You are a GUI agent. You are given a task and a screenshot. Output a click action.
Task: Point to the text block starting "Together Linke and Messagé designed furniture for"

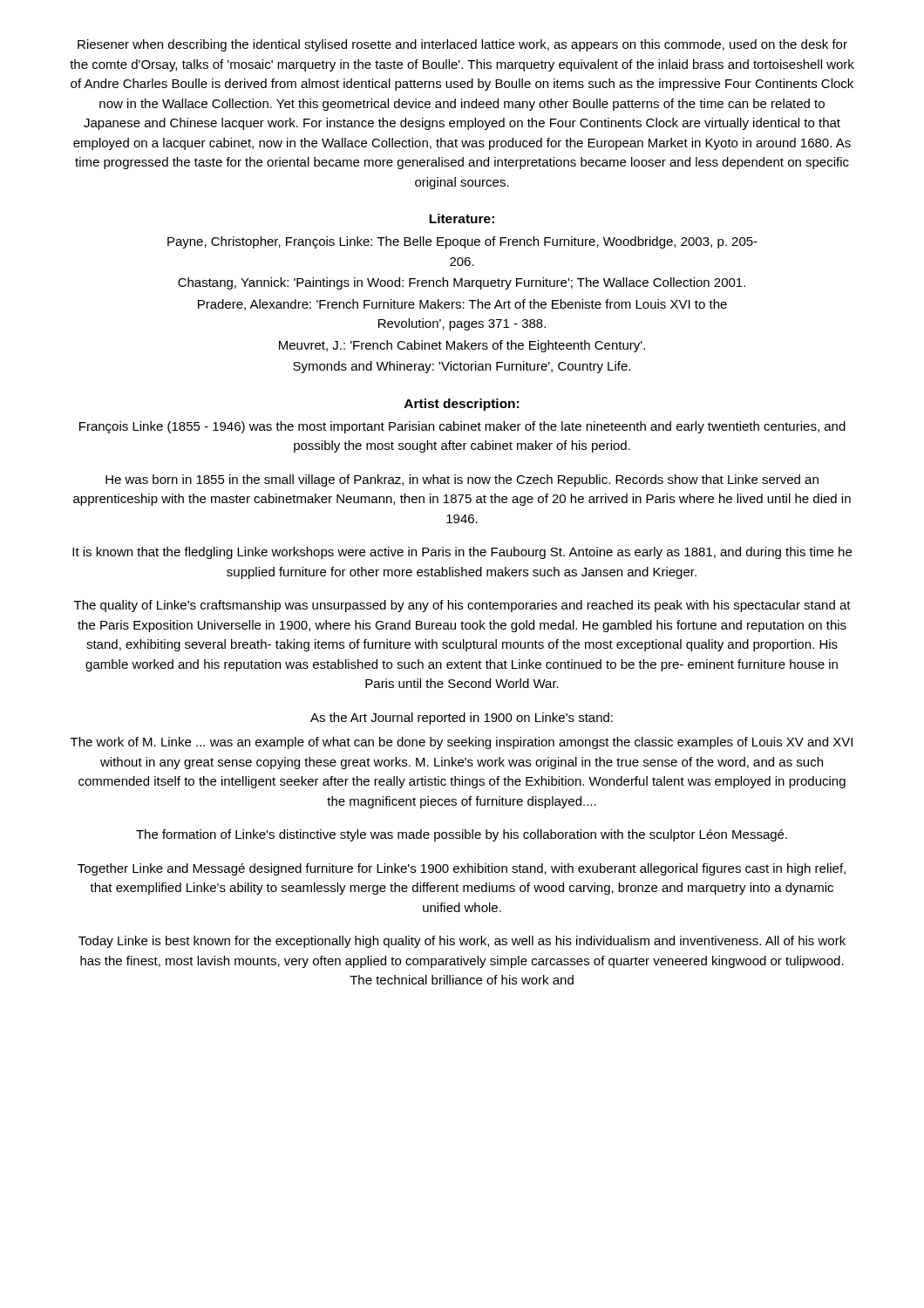(462, 887)
